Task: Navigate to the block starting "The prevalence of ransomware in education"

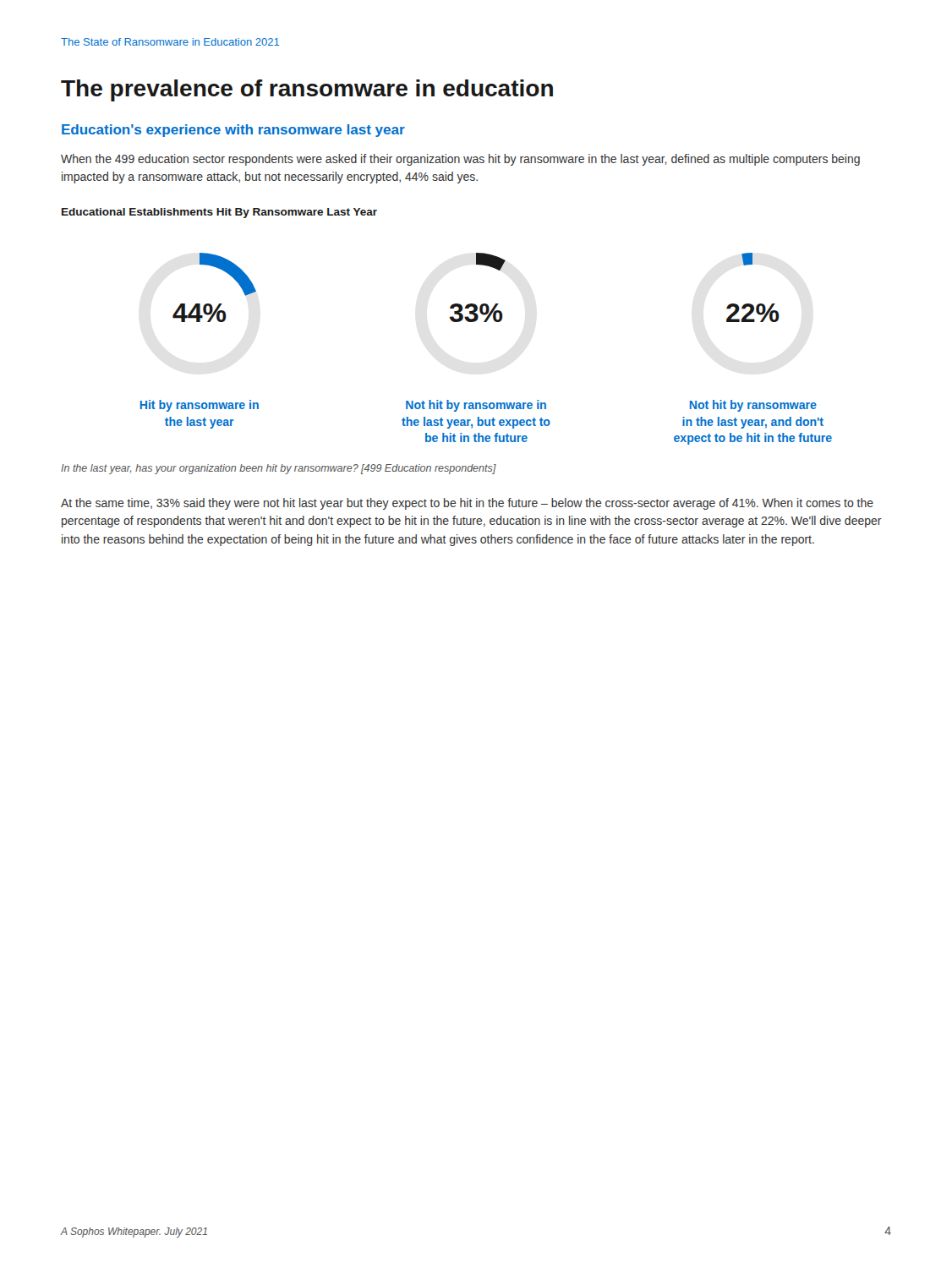Action: (476, 89)
